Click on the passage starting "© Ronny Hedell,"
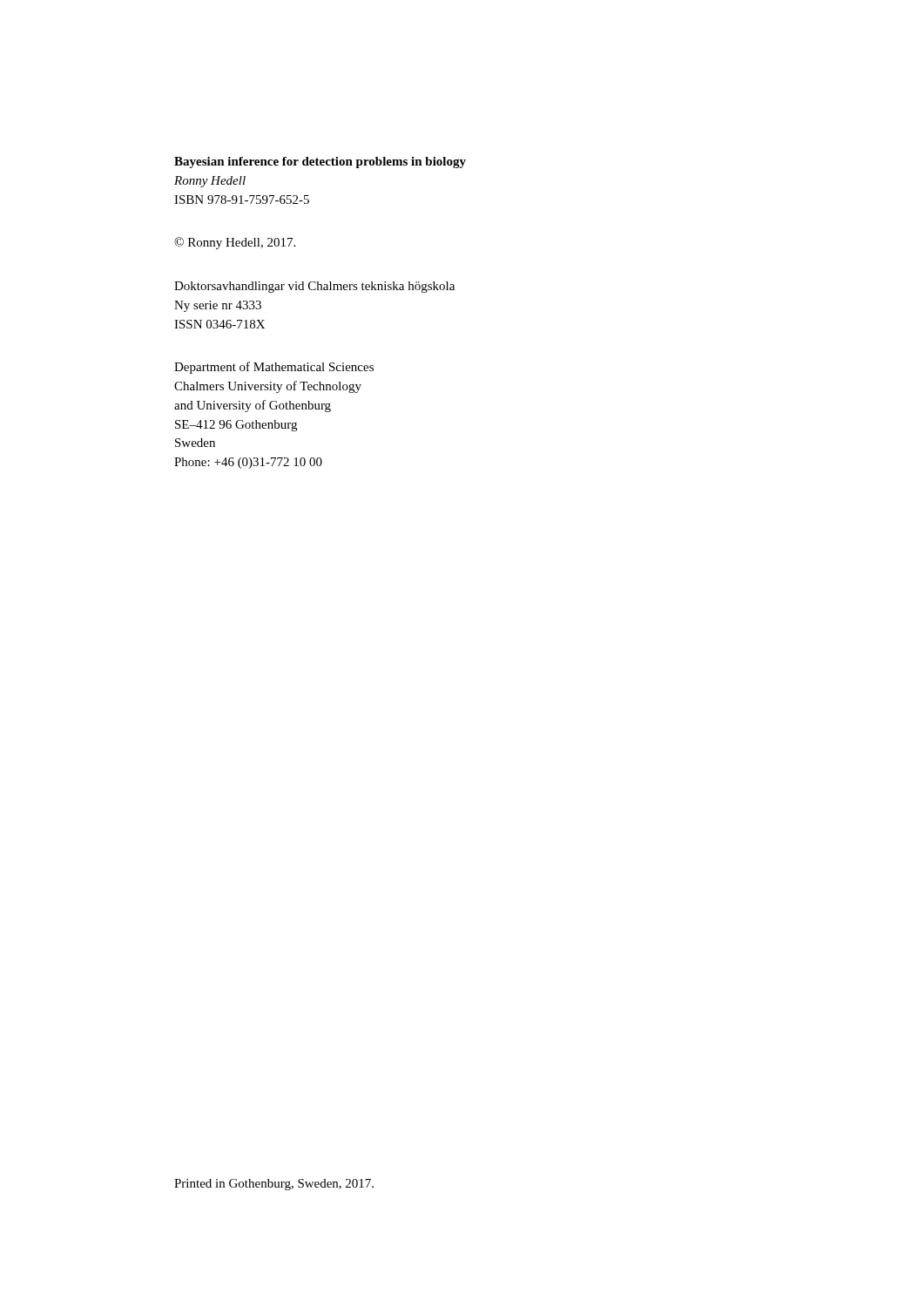The image size is (924, 1307). click(235, 243)
